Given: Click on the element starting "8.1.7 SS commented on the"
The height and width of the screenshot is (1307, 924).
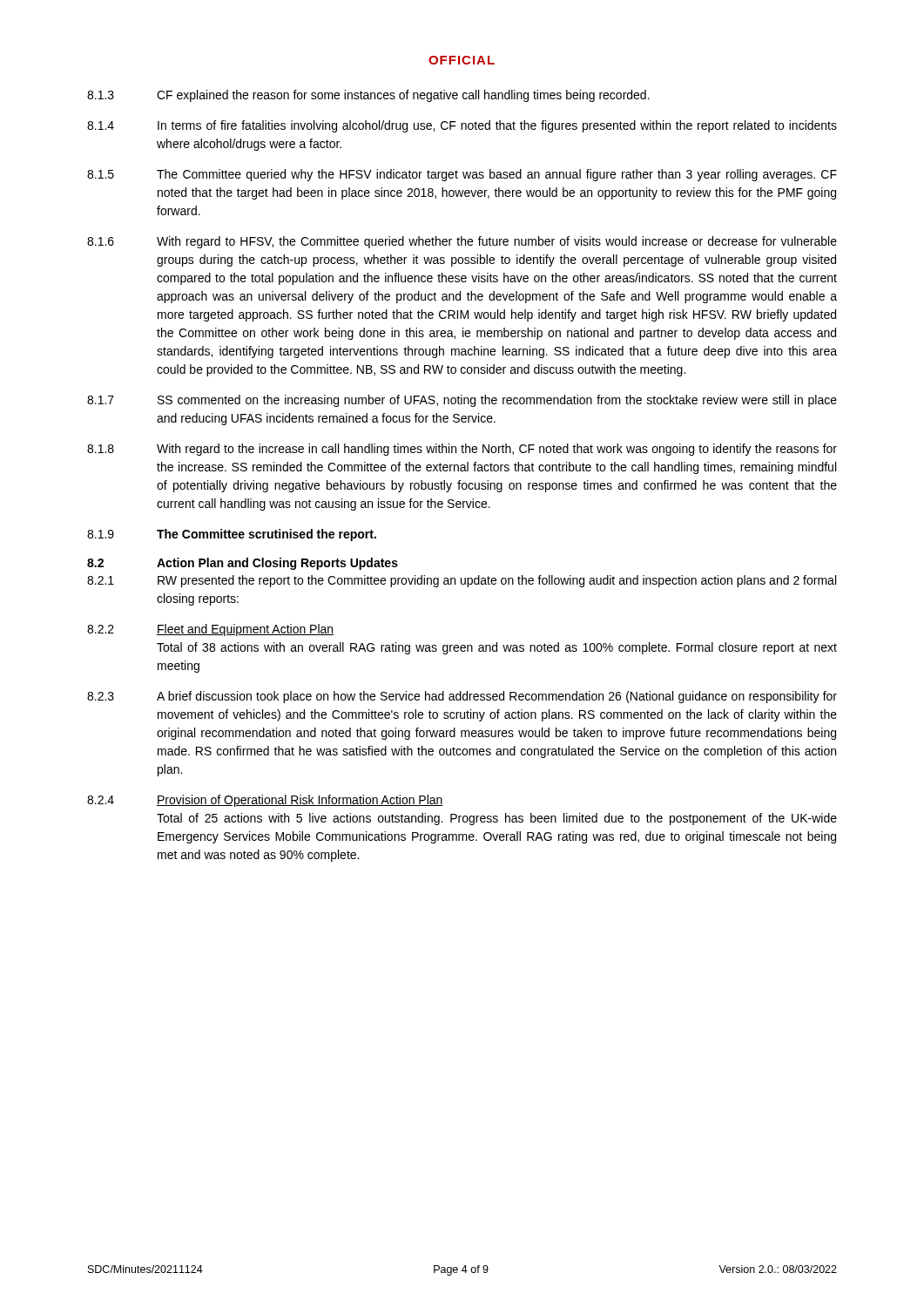Looking at the screenshot, I should tap(462, 409).
